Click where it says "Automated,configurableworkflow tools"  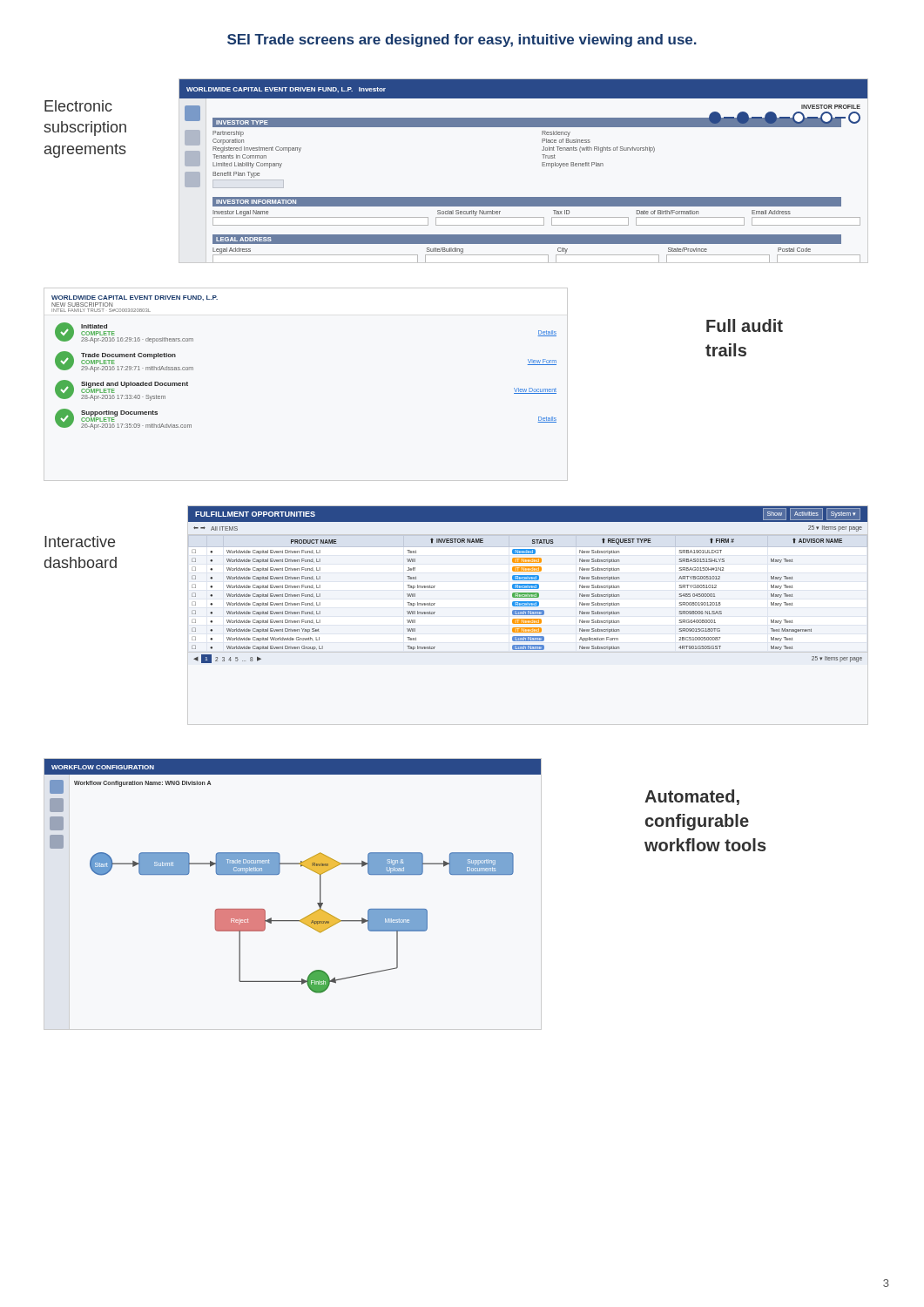[705, 821]
